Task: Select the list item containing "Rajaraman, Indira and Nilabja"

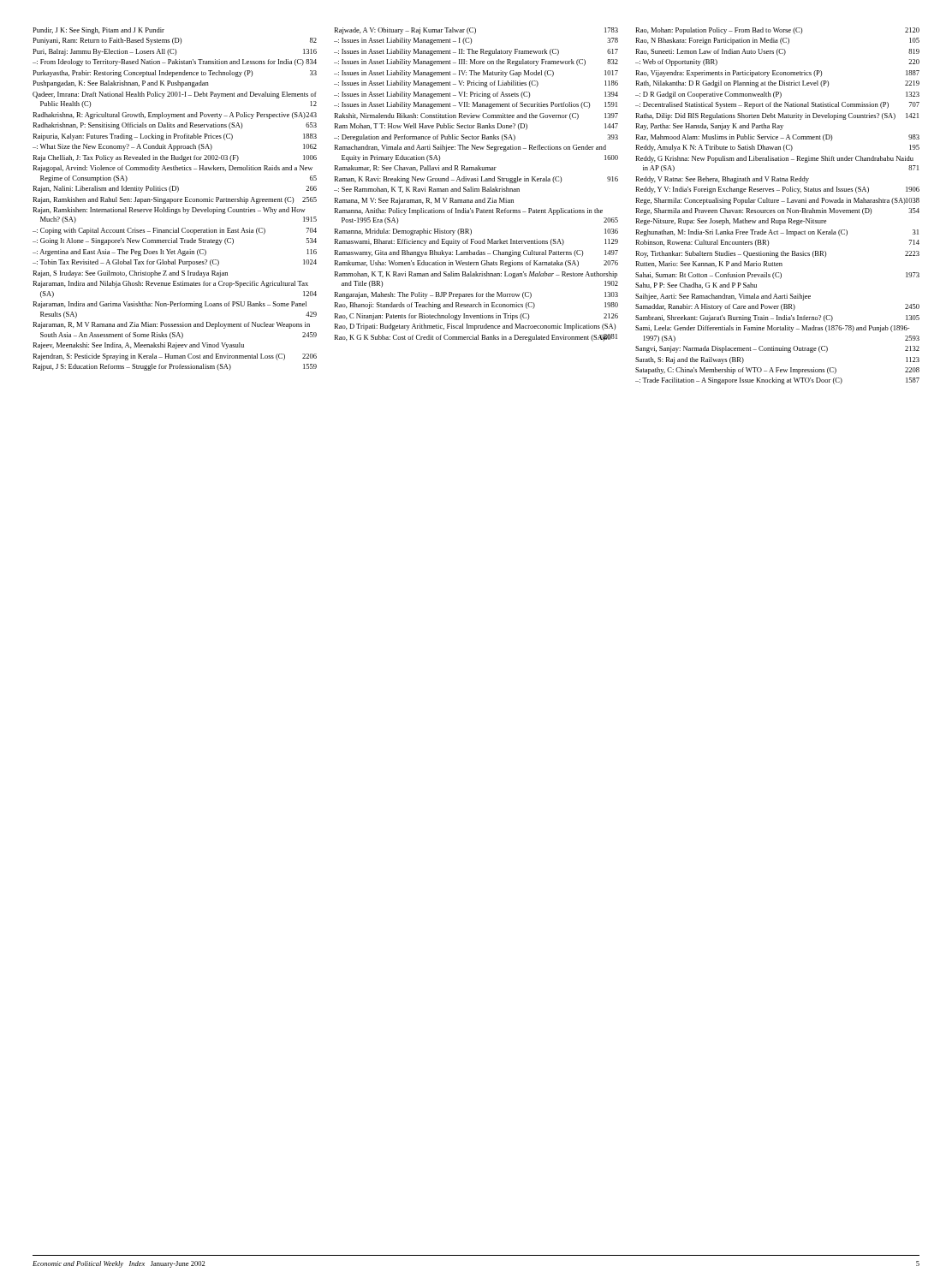Action: pos(175,289)
